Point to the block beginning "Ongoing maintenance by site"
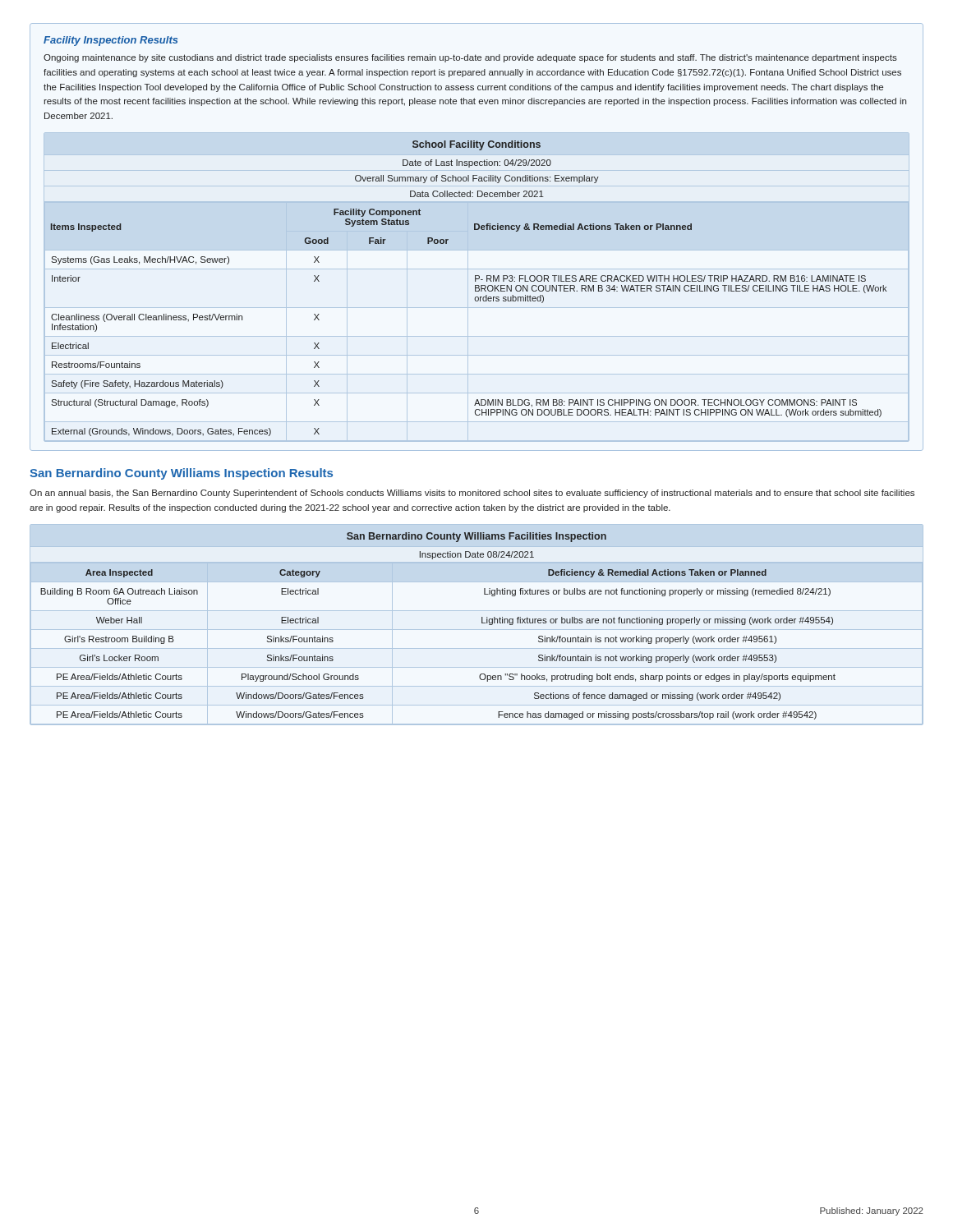The width and height of the screenshot is (953, 1232). 475,87
